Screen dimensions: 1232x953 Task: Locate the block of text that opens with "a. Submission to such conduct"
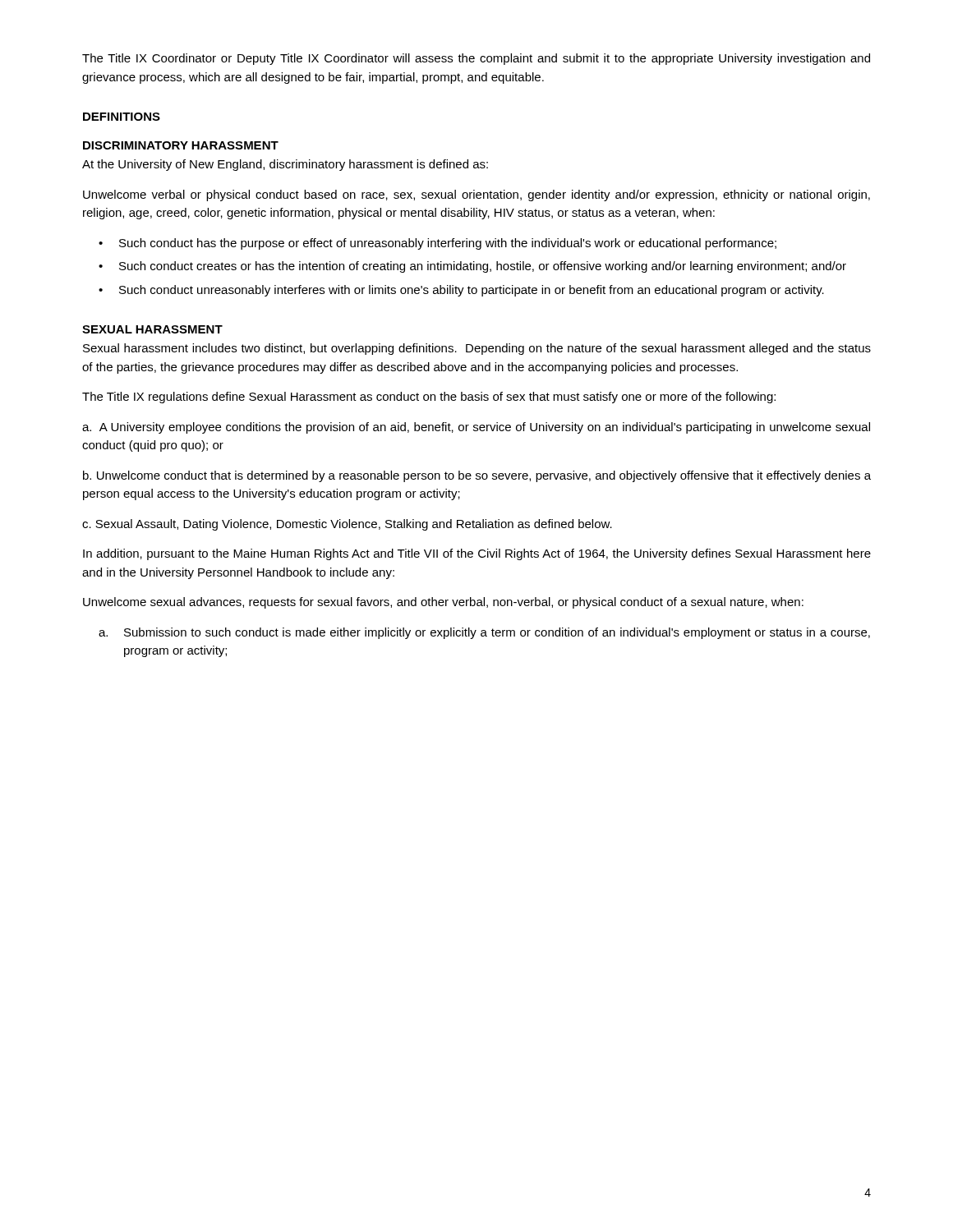pos(485,642)
